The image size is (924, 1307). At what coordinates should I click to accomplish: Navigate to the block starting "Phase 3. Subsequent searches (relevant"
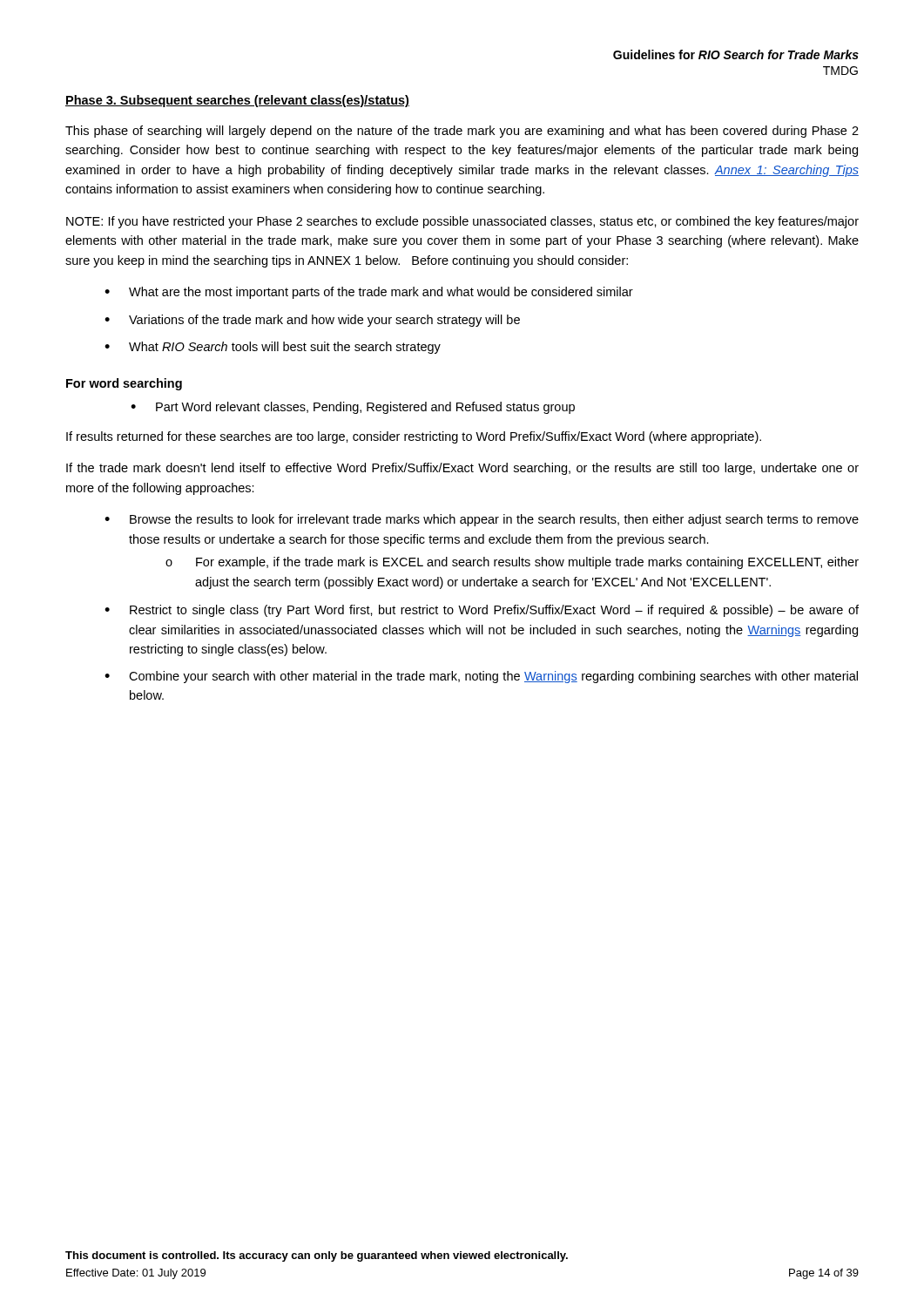237,100
